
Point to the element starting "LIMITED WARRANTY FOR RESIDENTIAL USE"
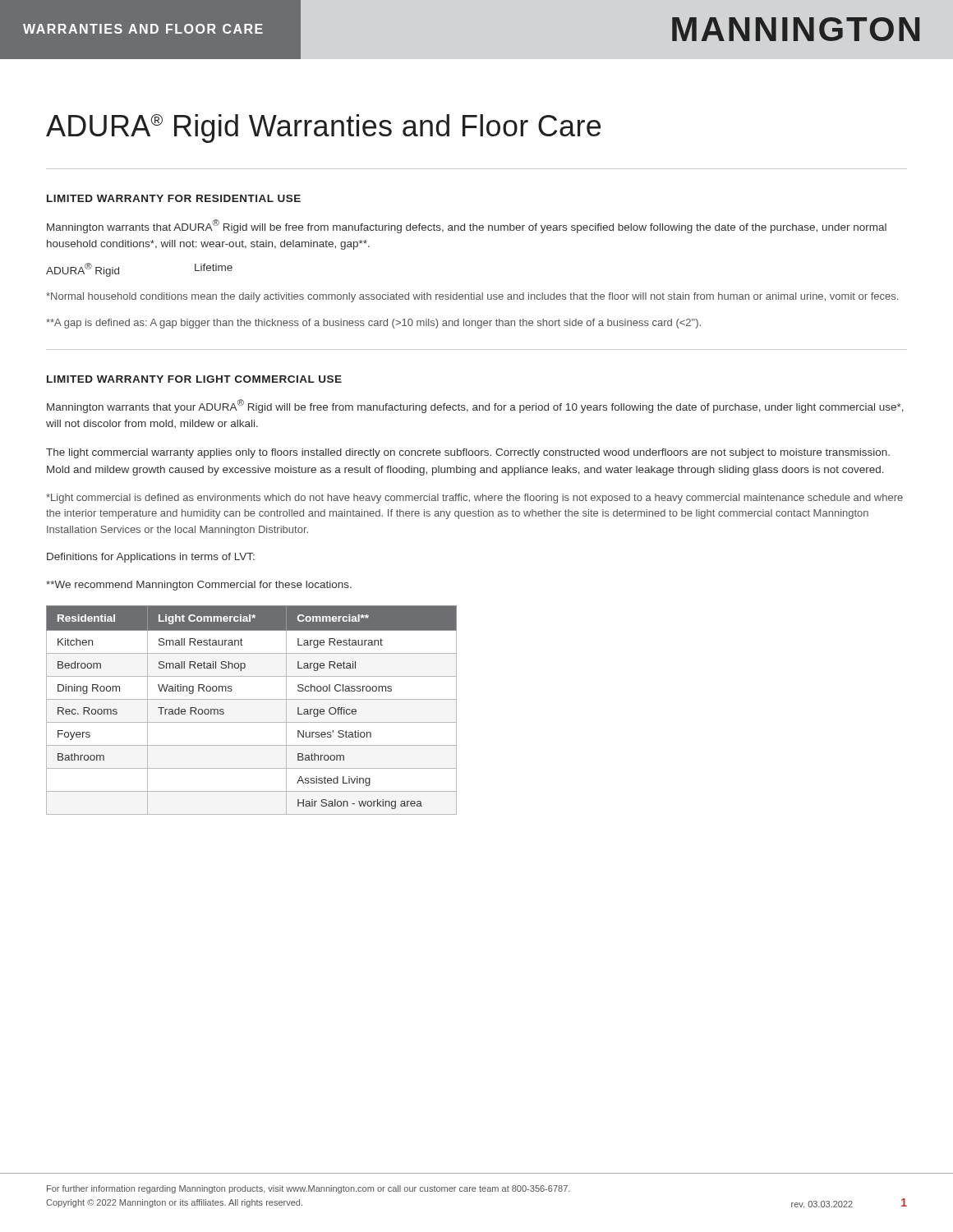(x=174, y=198)
